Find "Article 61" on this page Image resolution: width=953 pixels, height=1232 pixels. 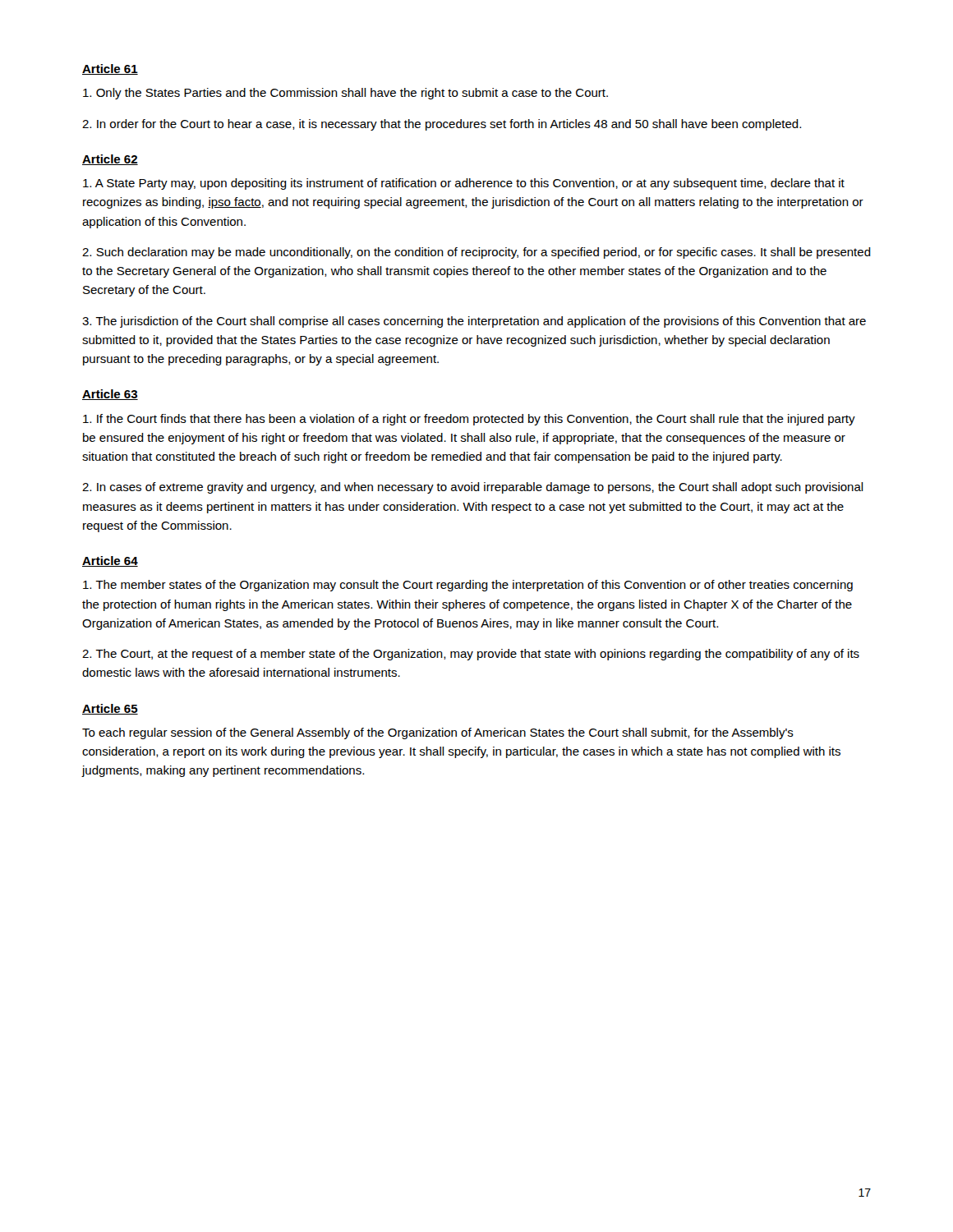click(110, 69)
